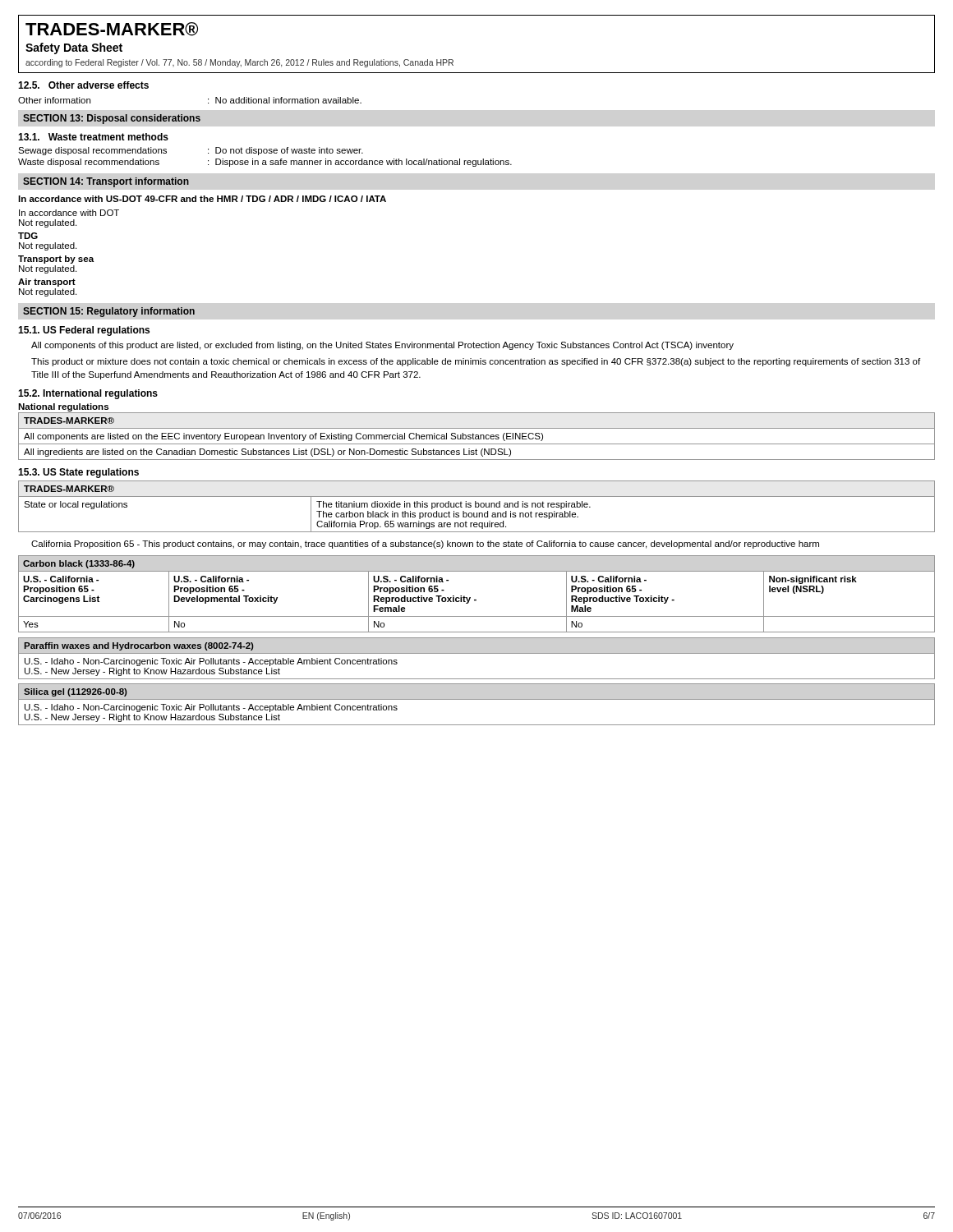The width and height of the screenshot is (953, 1232).
Task: Find "15.3. US State regulations" on this page
Action: pyautogui.click(x=79, y=472)
